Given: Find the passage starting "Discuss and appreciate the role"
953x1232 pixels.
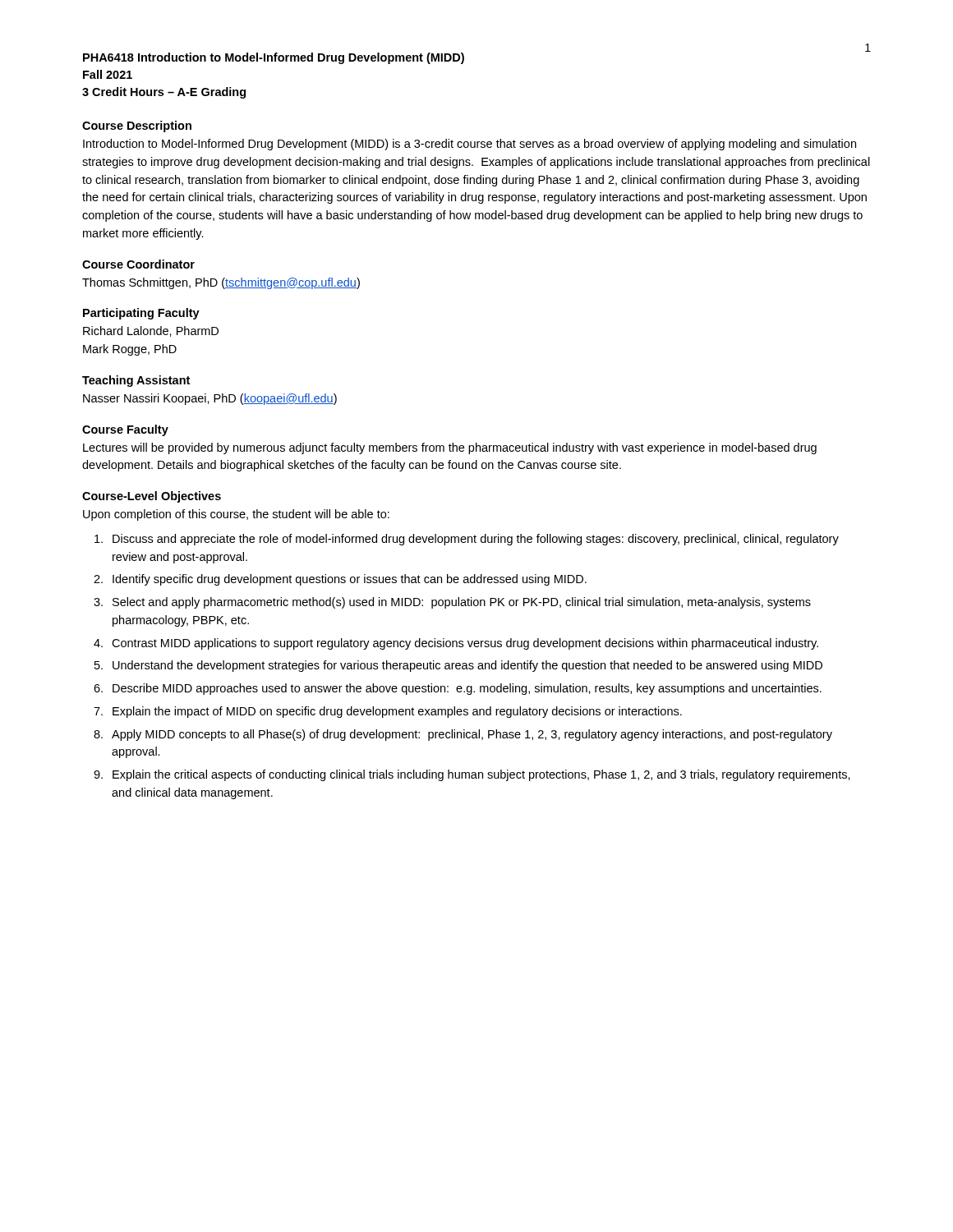Looking at the screenshot, I should (475, 548).
